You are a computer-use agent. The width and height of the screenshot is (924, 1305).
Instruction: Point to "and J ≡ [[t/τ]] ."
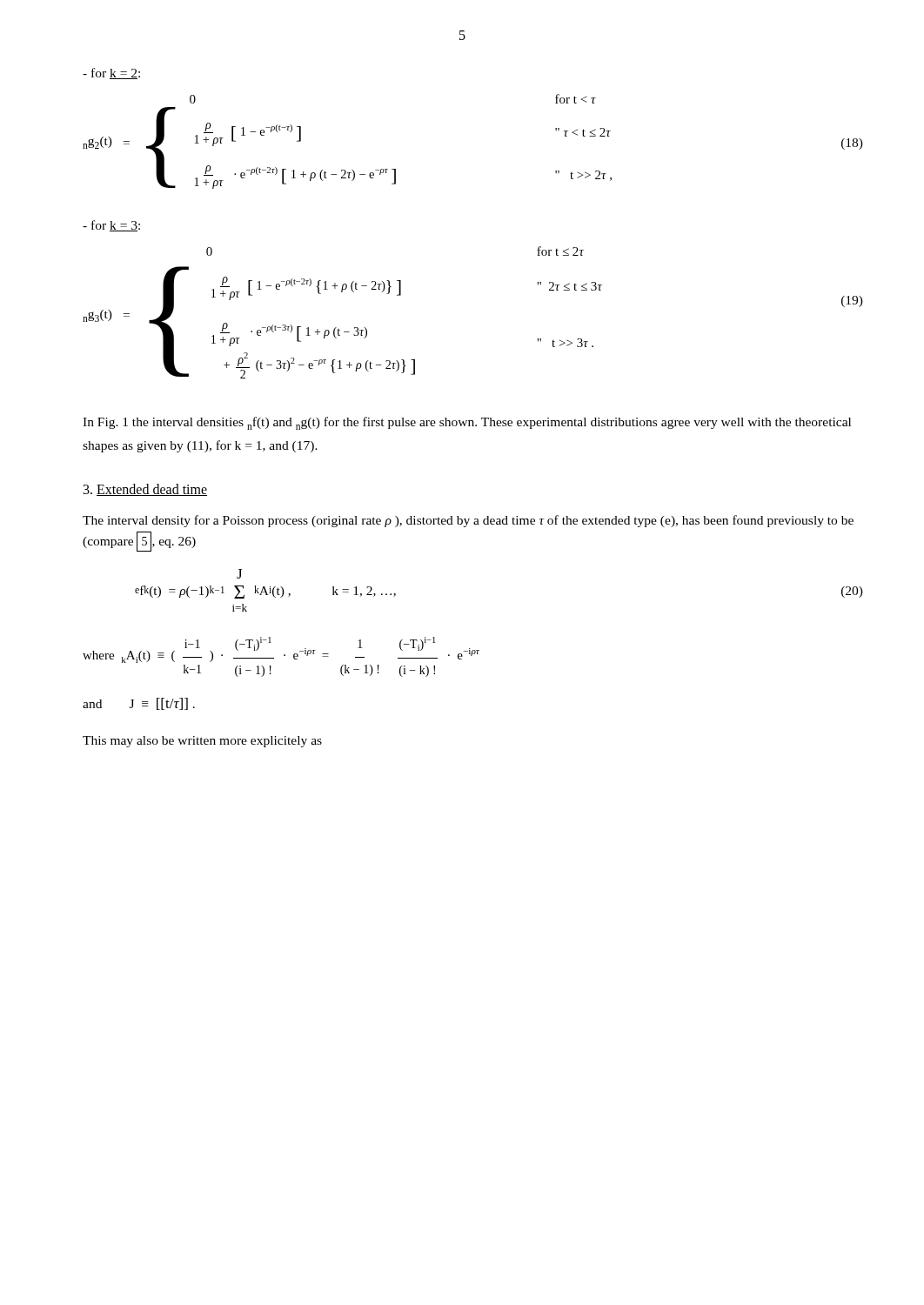[x=139, y=703]
